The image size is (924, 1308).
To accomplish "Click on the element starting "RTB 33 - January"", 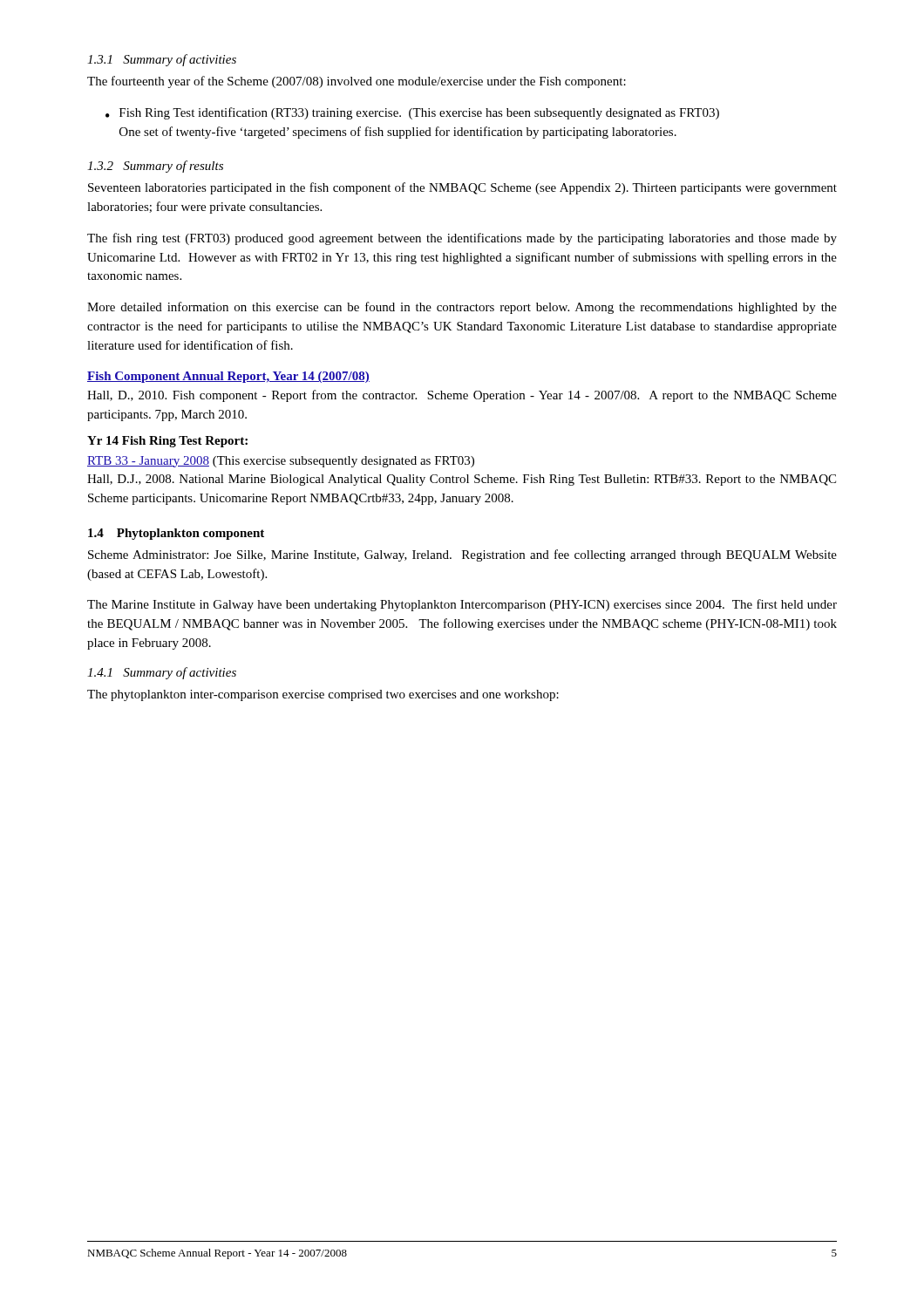I will 462,479.
